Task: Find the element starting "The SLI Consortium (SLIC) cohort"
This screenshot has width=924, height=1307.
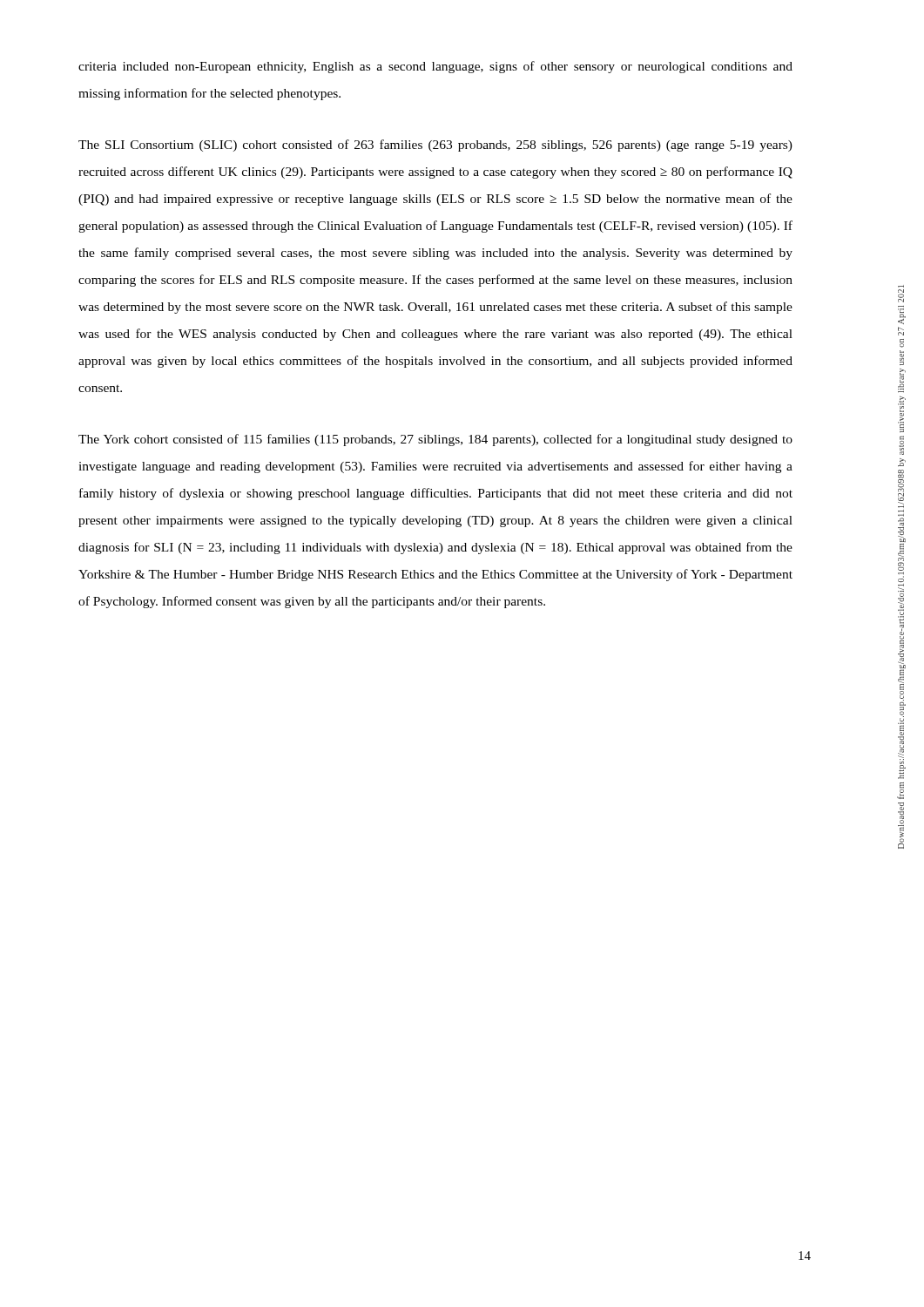Action: coord(435,266)
